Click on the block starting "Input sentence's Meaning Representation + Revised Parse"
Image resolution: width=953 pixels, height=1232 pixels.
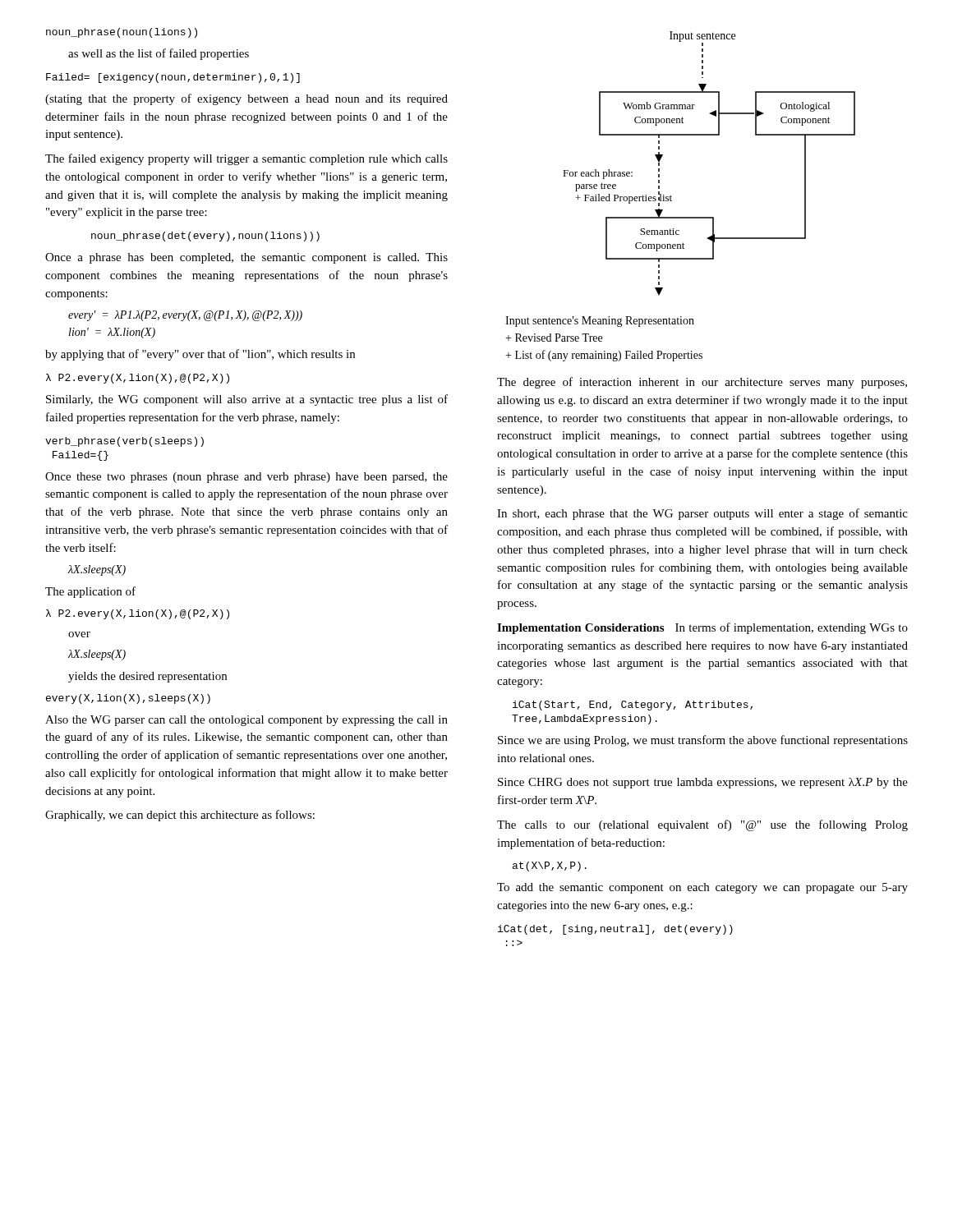tap(604, 338)
